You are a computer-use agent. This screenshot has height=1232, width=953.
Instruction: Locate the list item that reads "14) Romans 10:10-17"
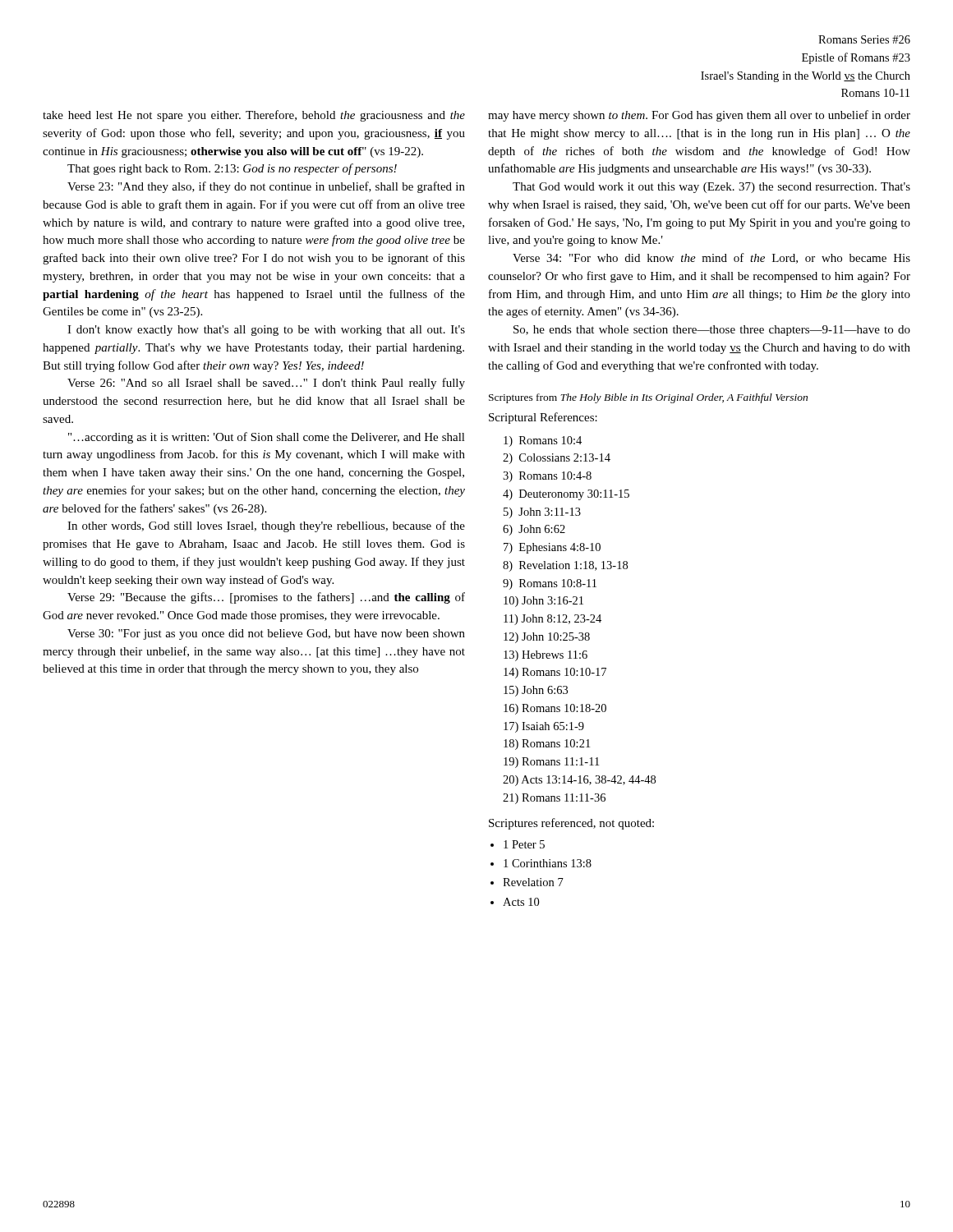point(555,672)
